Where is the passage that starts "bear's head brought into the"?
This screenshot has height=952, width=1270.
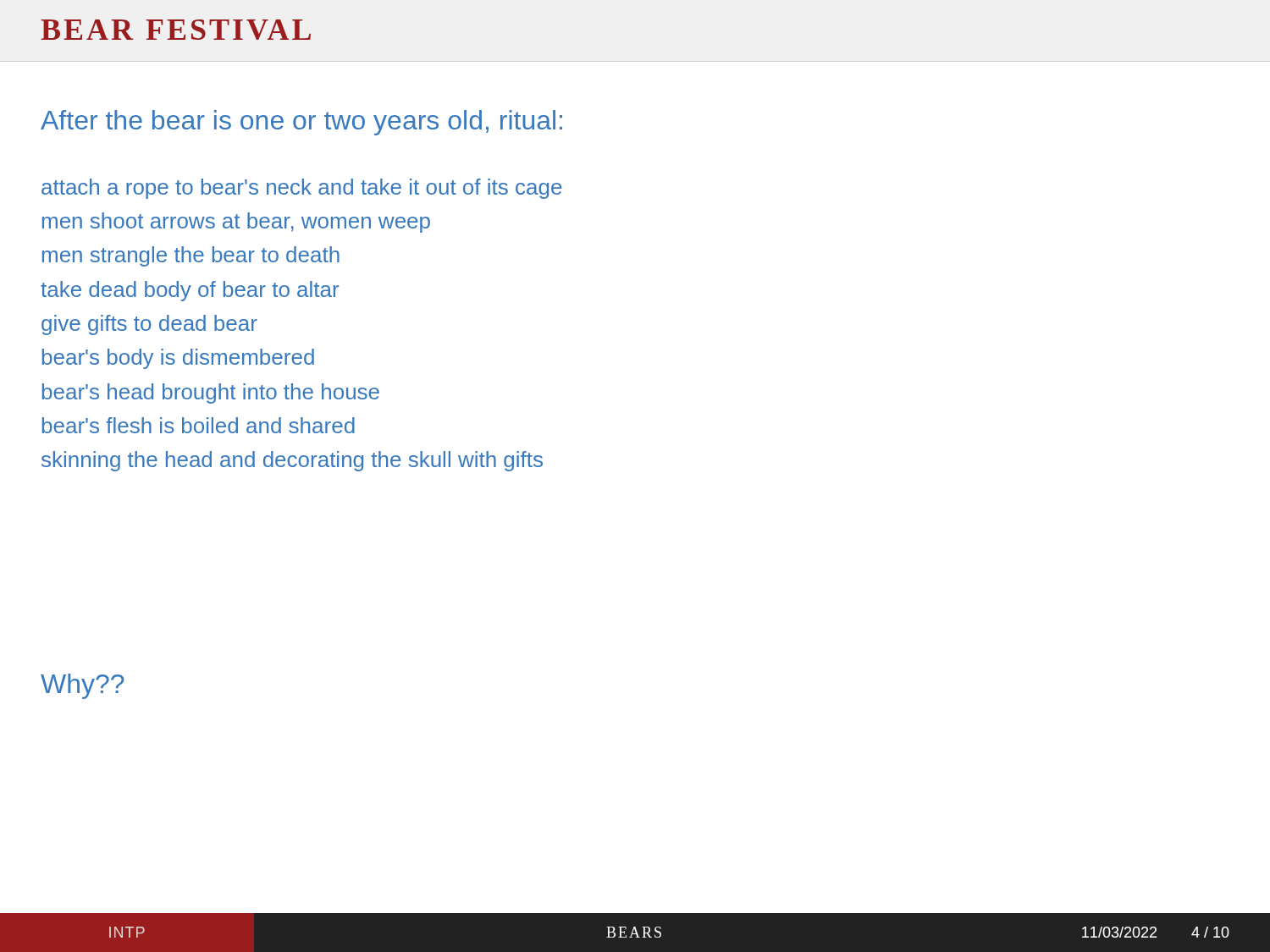pos(210,391)
